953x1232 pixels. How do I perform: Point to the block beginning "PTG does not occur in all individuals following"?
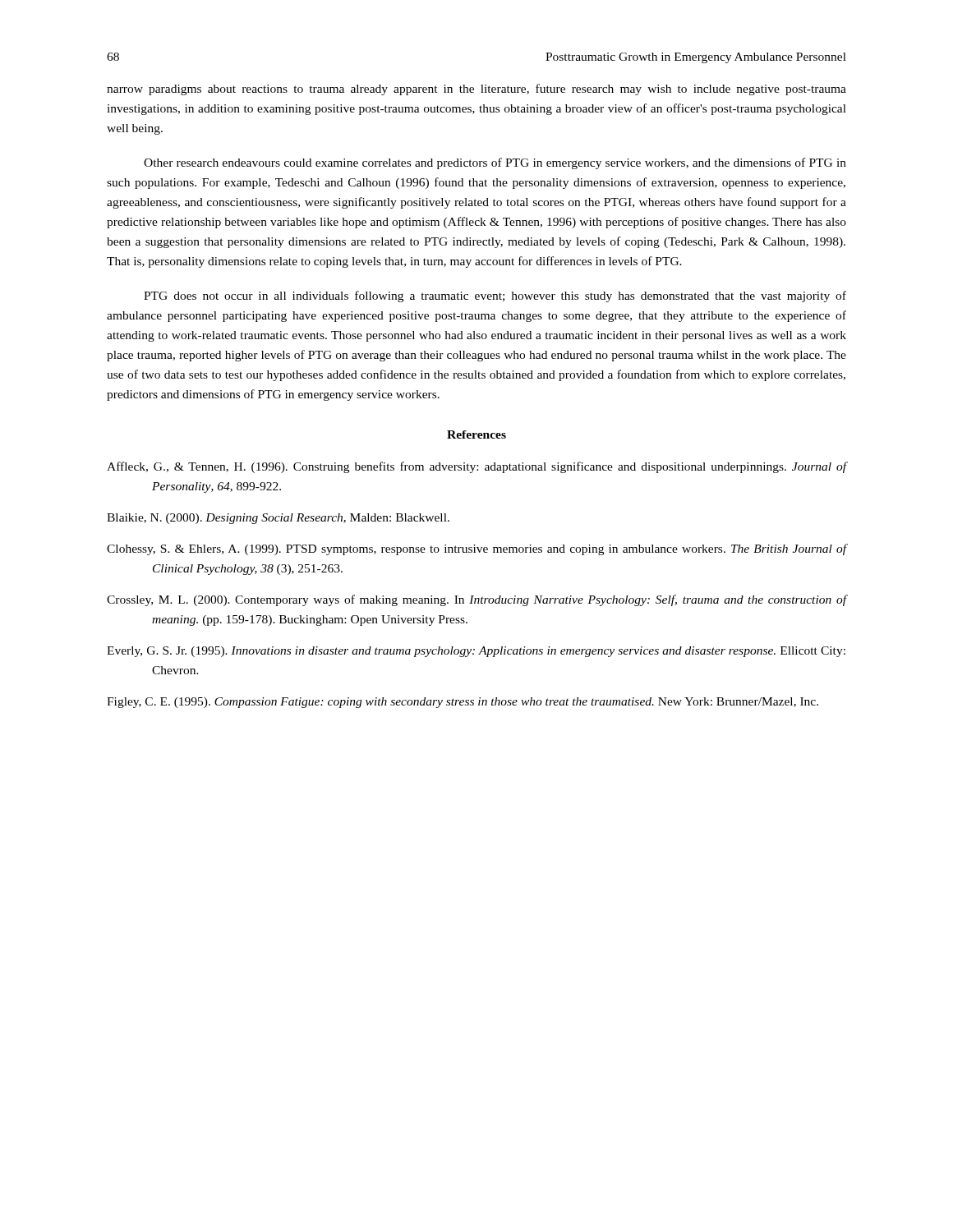[476, 345]
